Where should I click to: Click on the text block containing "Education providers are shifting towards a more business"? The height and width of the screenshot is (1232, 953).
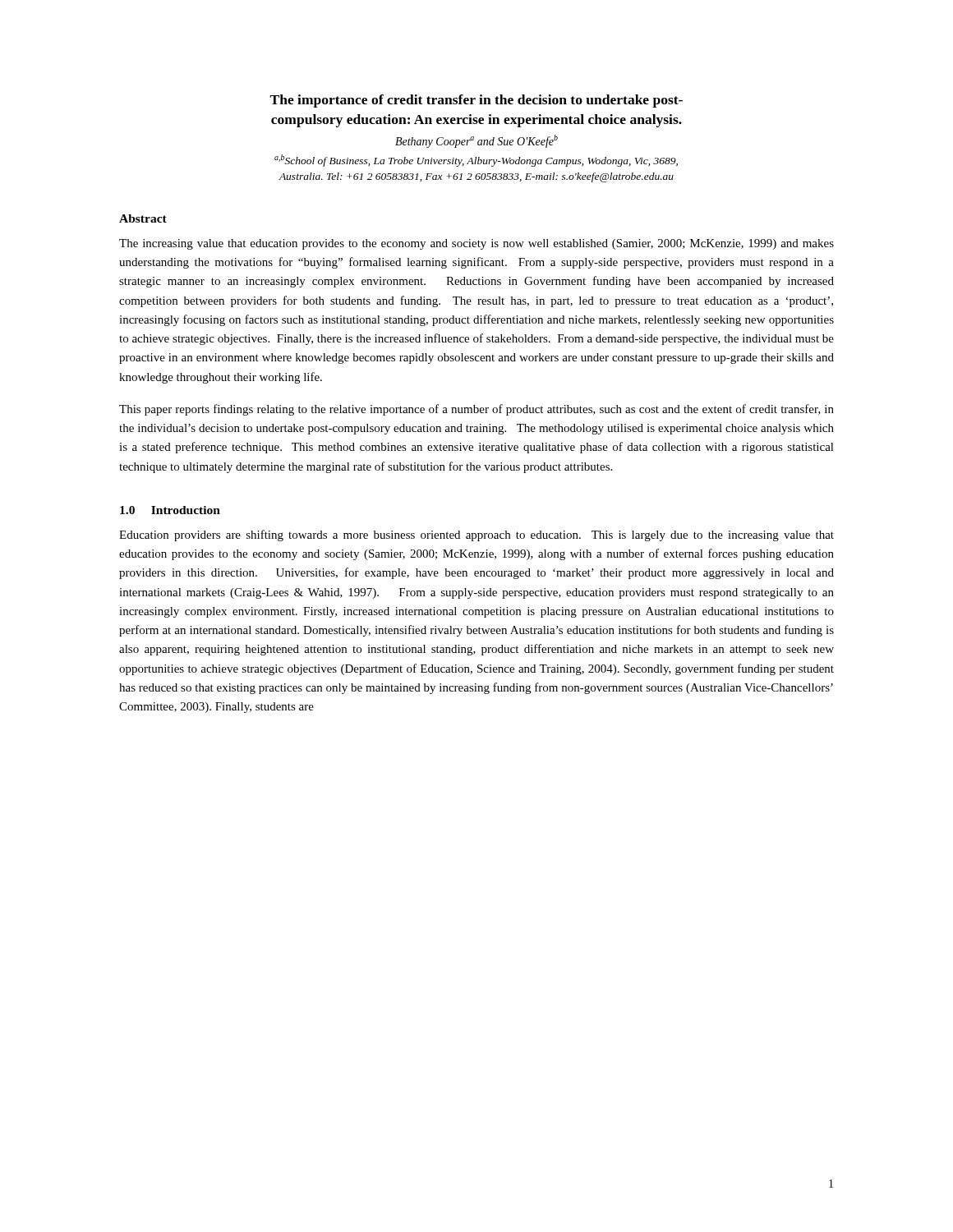tap(476, 620)
